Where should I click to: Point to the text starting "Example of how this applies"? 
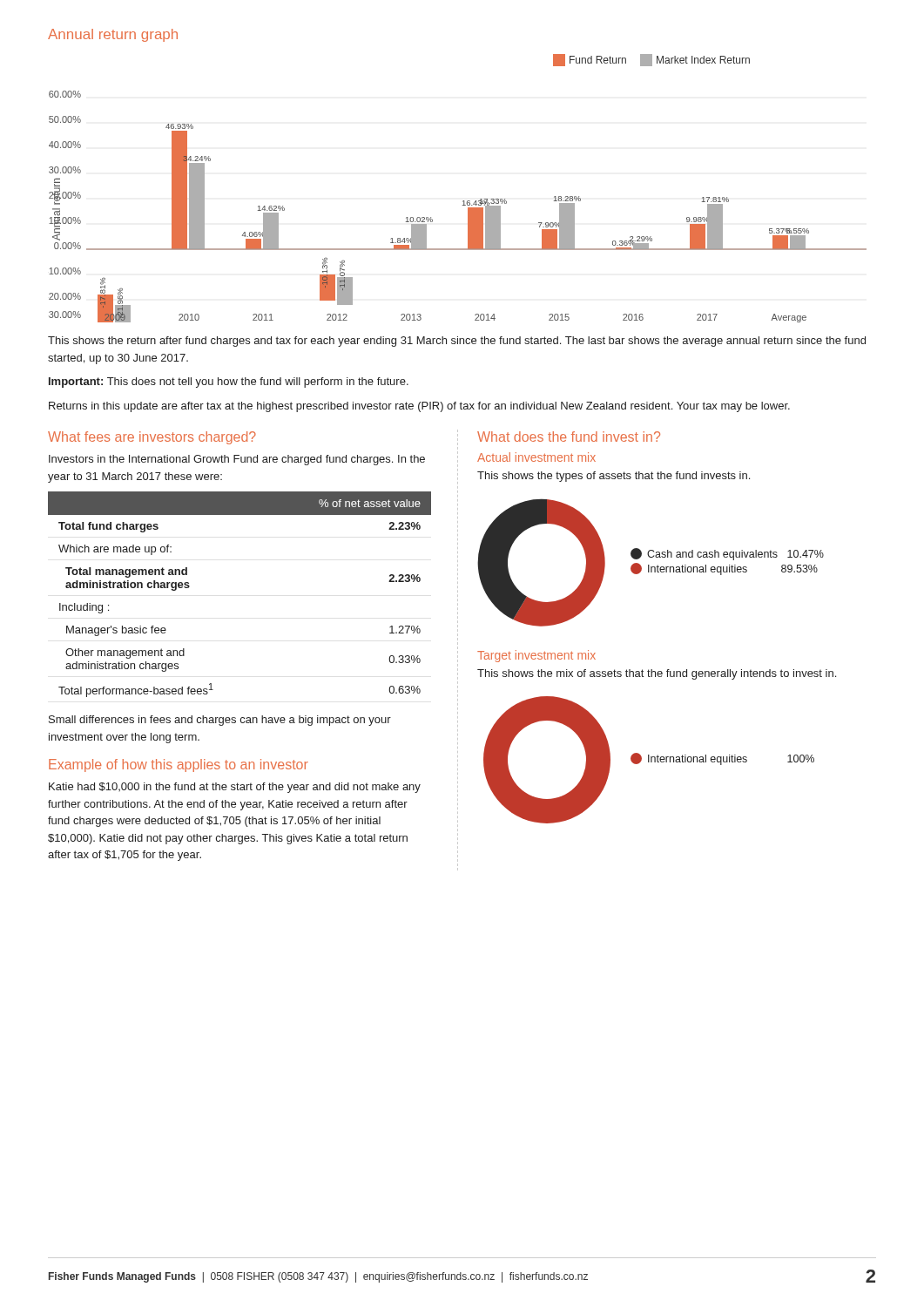click(178, 765)
